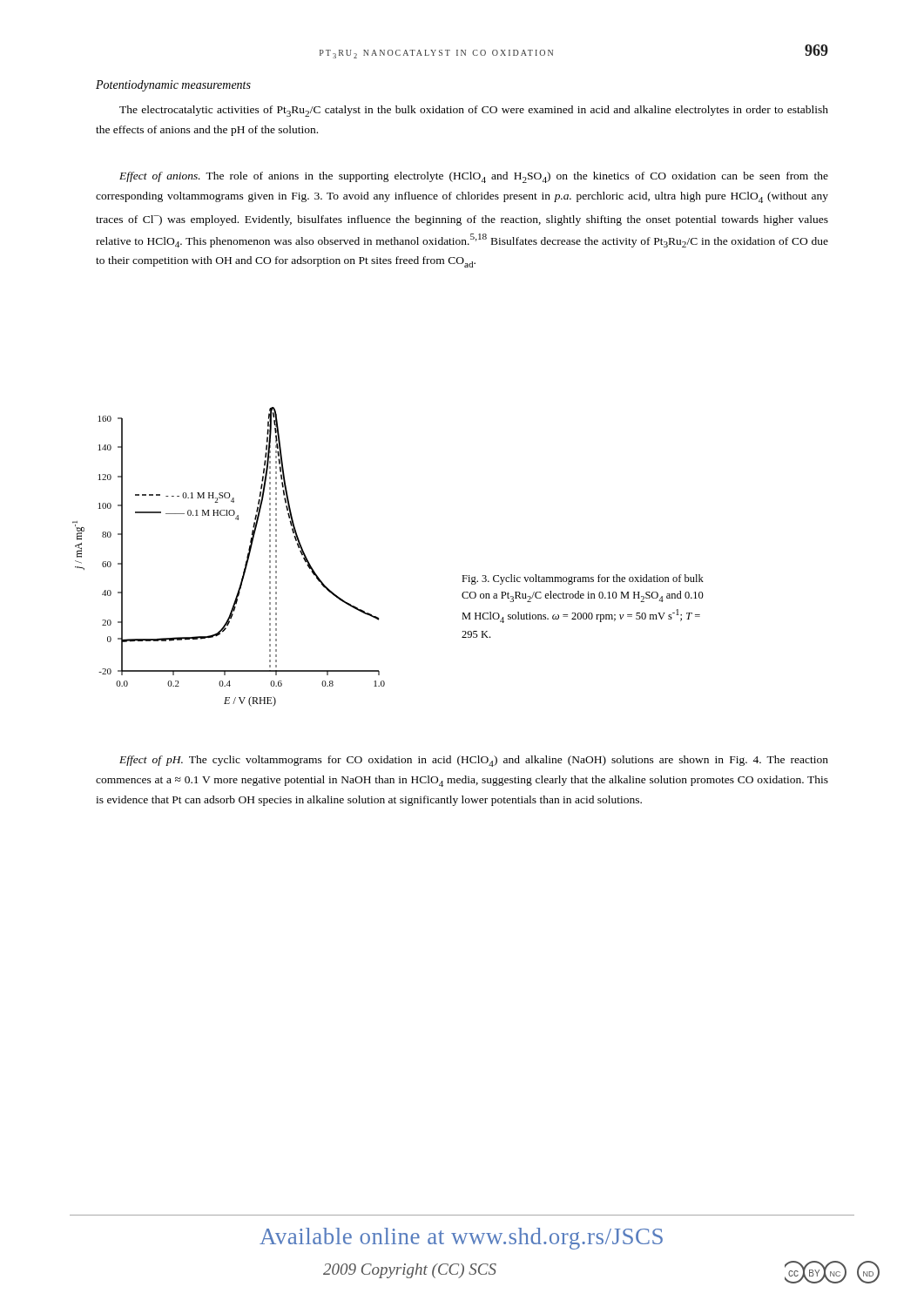Point to the text block starting "Potentiodynamic measurements"
Screen dimensions: 1307x924
[173, 85]
